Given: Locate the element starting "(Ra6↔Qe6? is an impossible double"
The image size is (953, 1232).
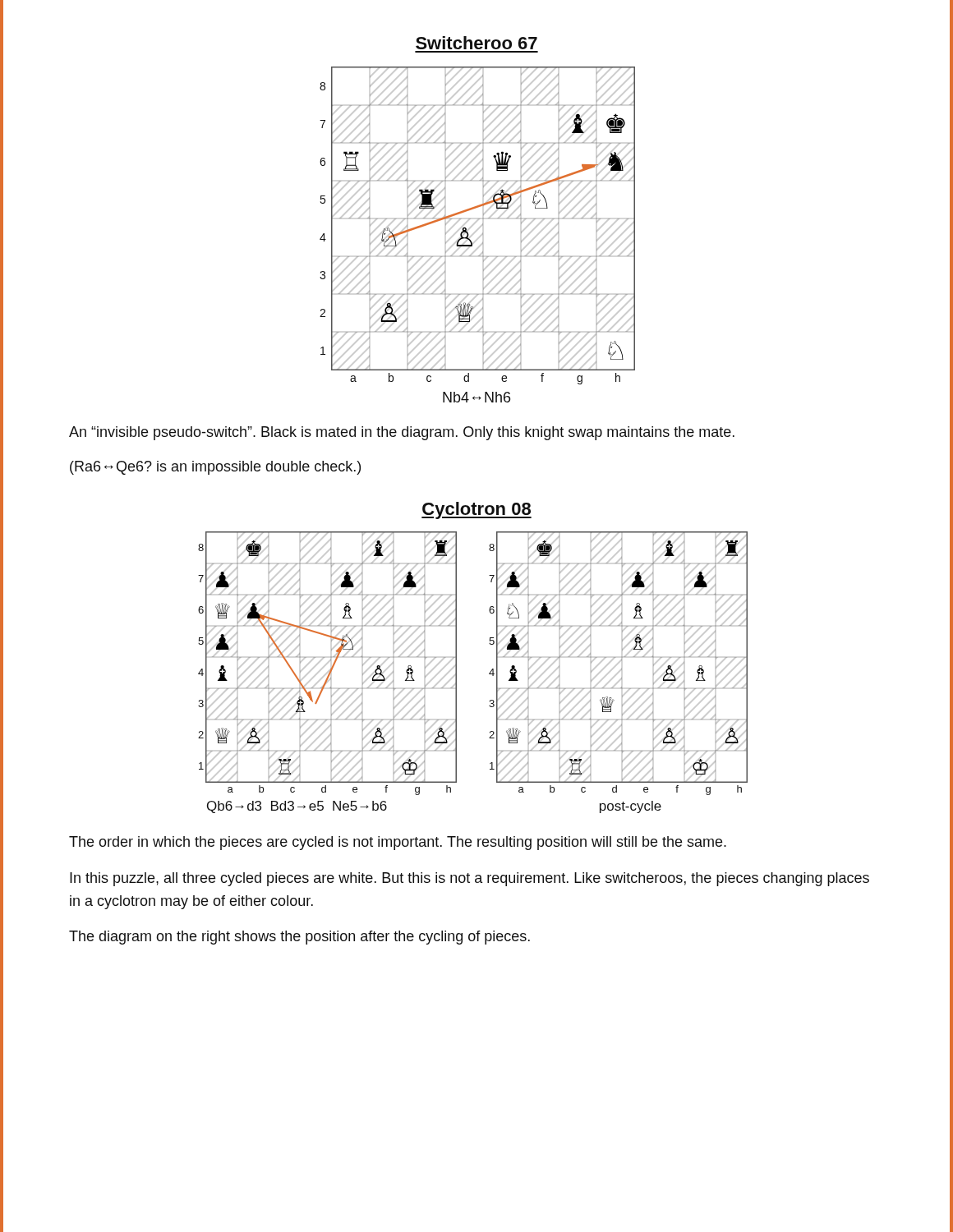Looking at the screenshot, I should (x=215, y=466).
